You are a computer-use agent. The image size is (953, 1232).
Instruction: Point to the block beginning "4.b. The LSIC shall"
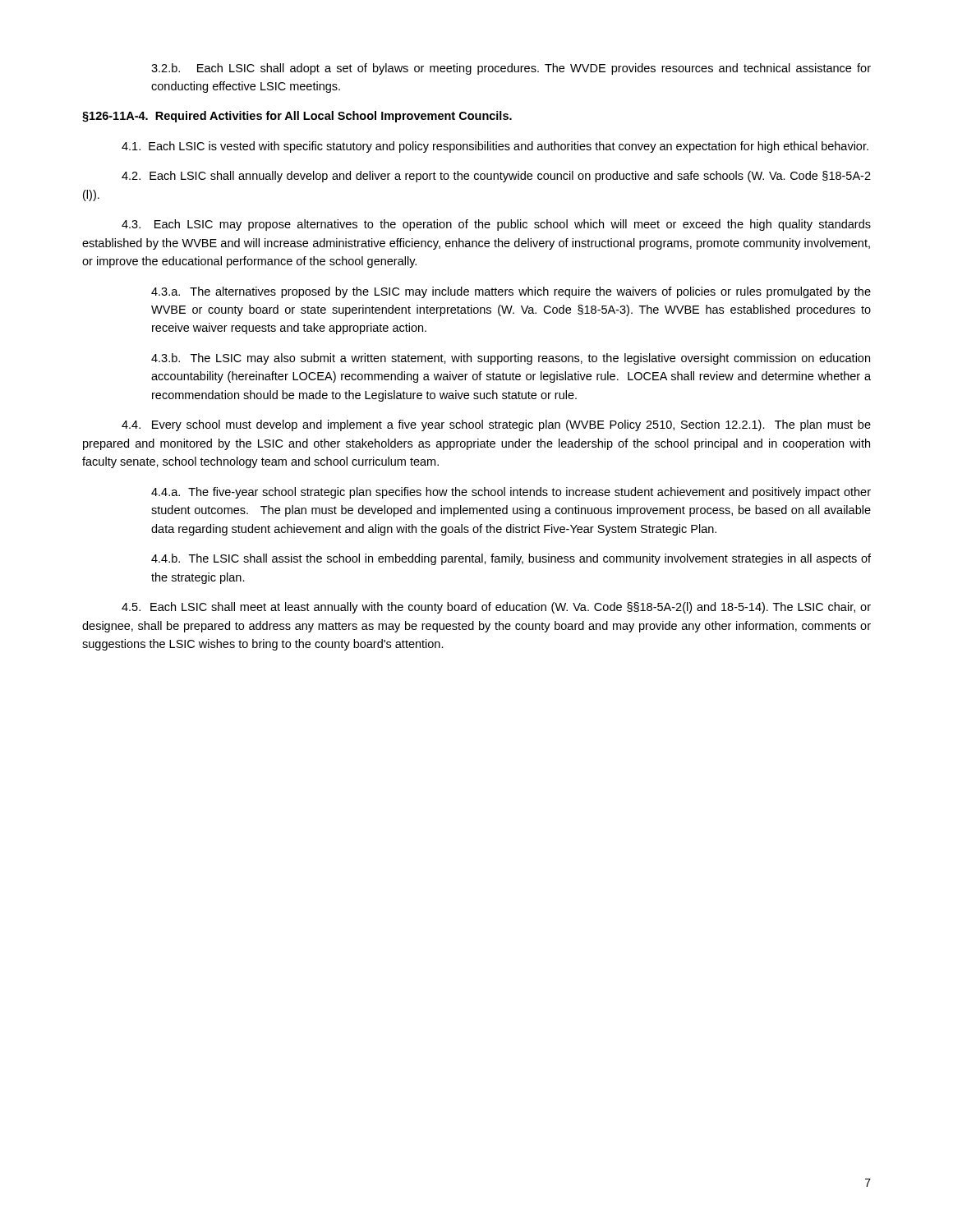click(x=511, y=568)
